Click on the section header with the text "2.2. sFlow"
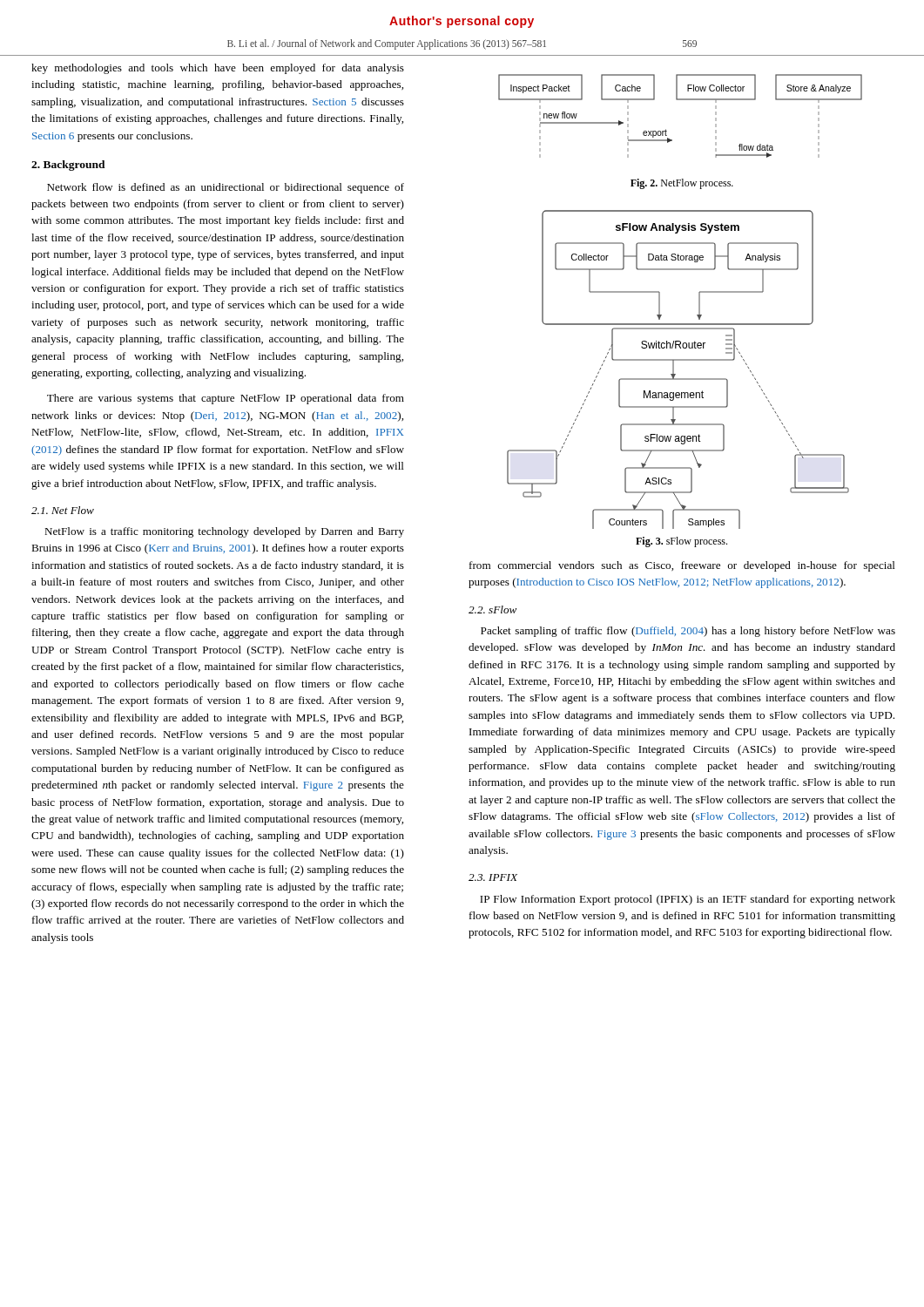The width and height of the screenshot is (924, 1307). [x=493, y=609]
